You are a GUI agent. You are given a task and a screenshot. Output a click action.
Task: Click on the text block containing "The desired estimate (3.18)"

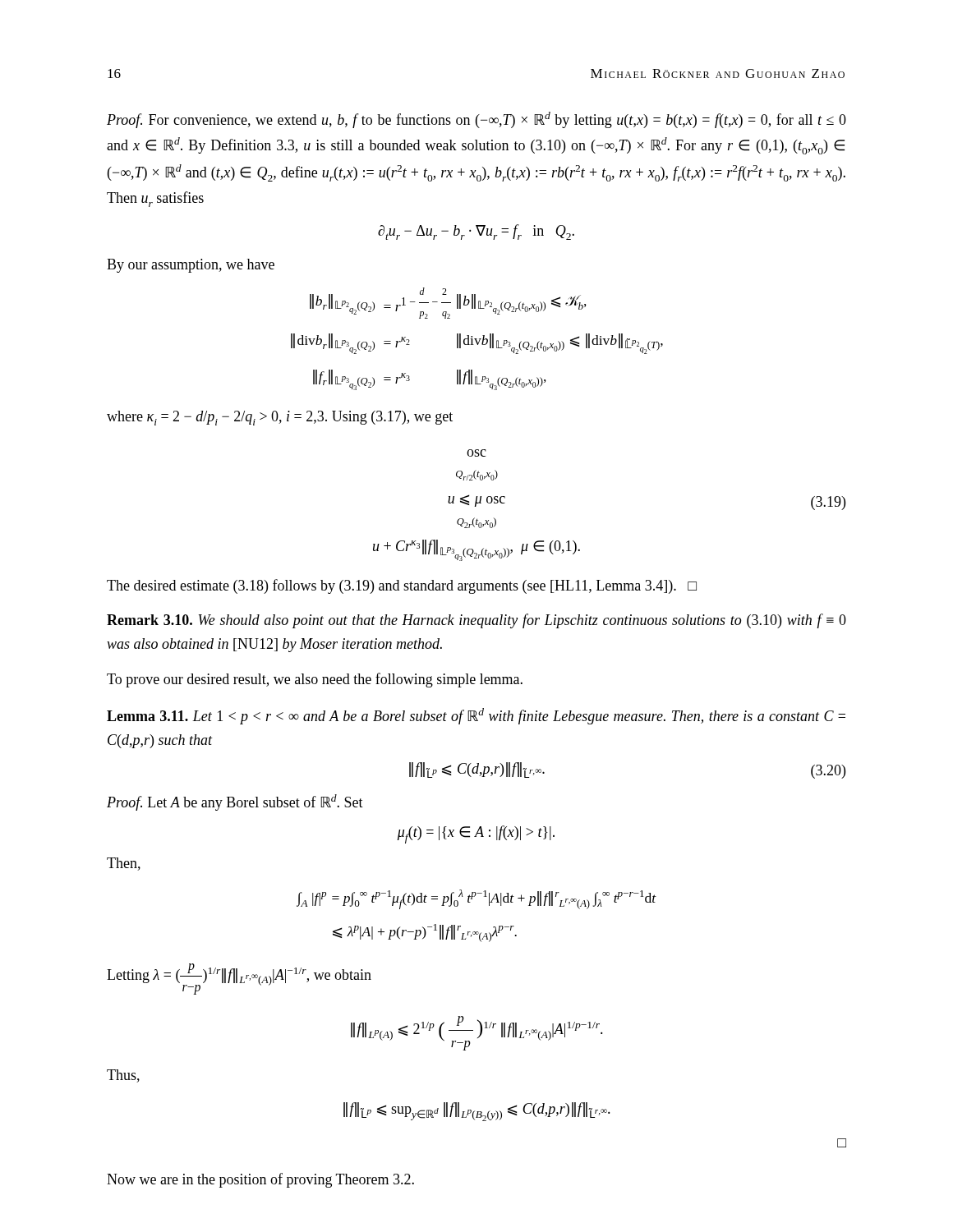tap(402, 585)
